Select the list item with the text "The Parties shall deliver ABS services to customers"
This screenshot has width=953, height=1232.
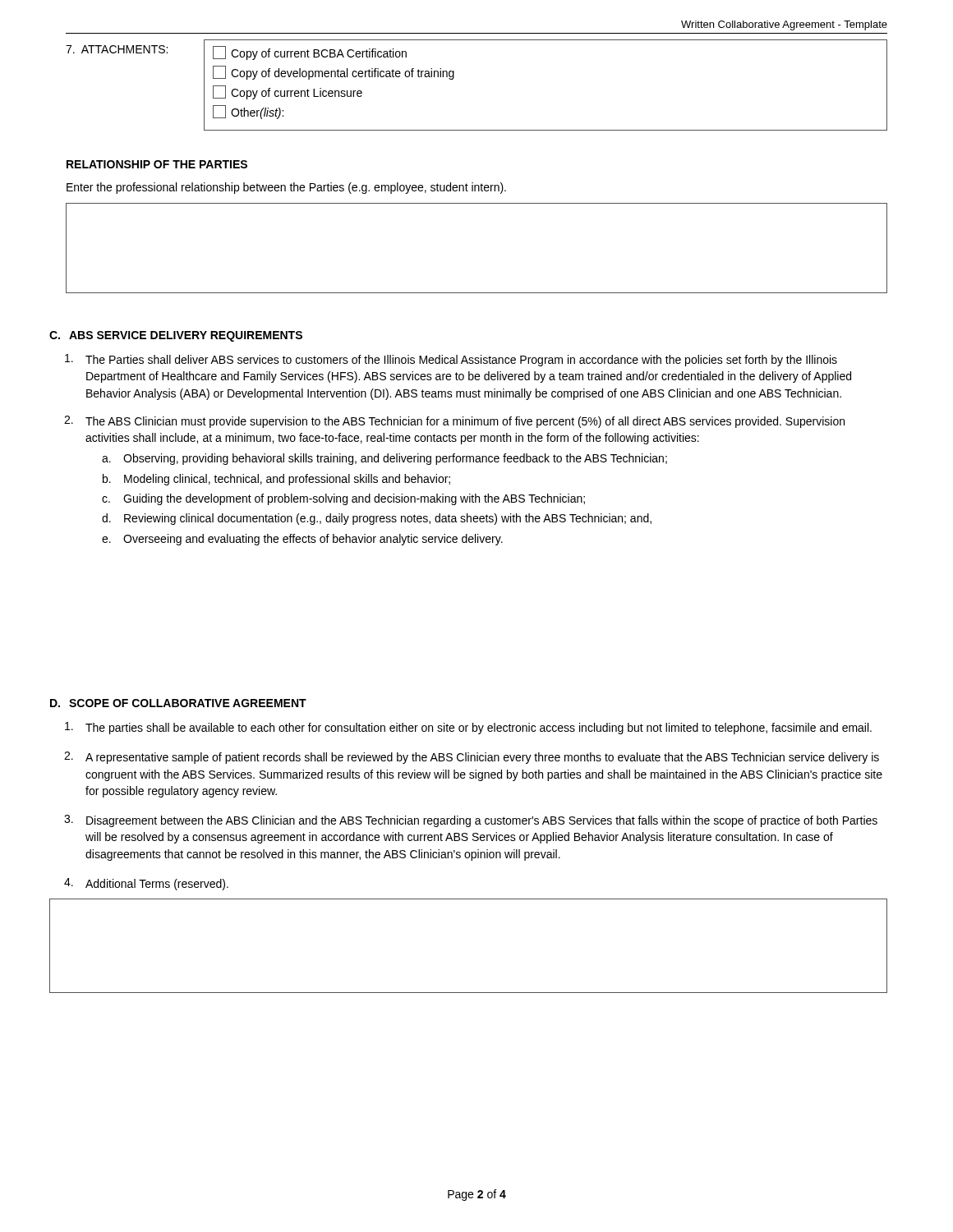click(476, 376)
